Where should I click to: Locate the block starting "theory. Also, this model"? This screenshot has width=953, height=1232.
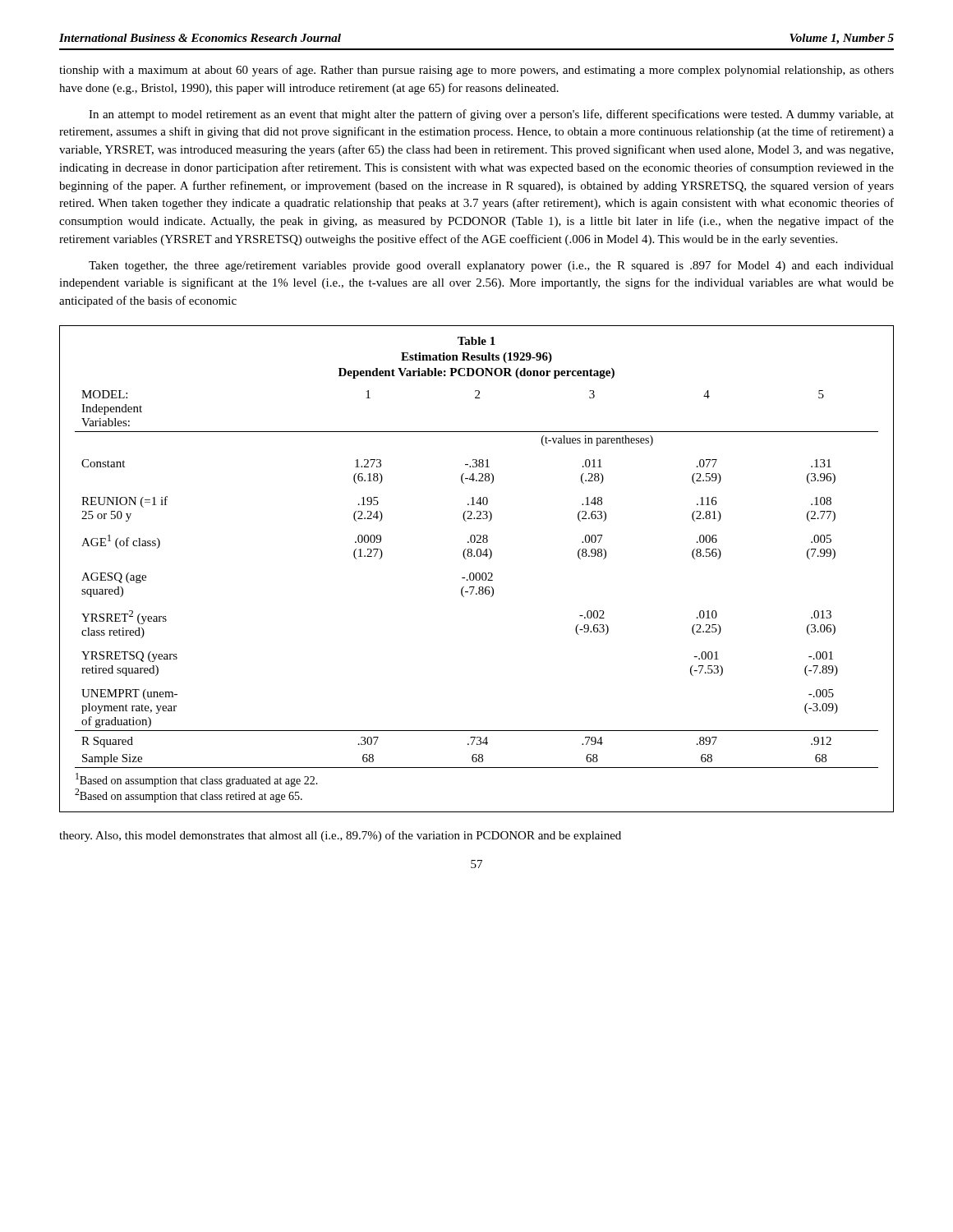coord(476,836)
